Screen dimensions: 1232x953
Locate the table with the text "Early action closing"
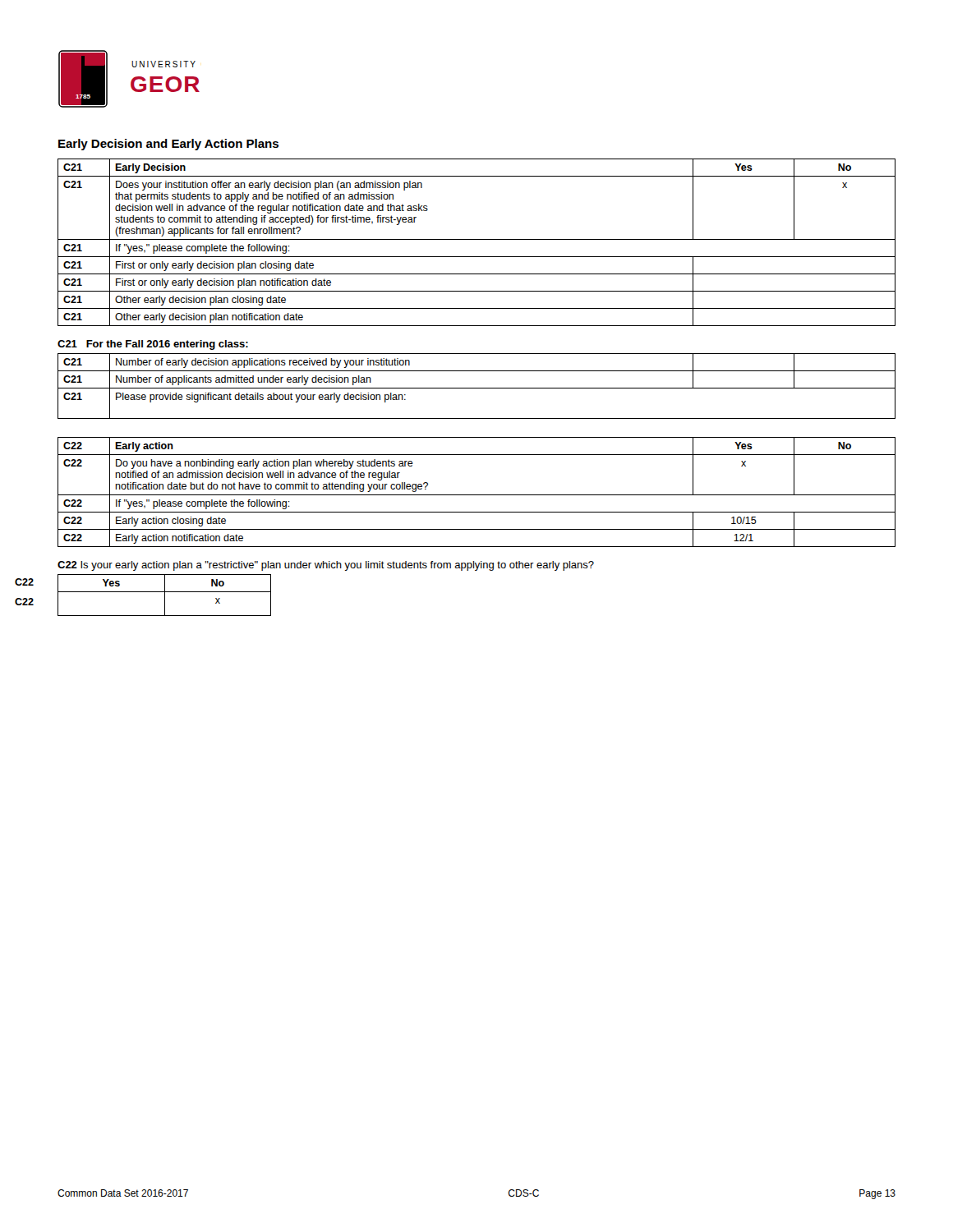(x=476, y=526)
